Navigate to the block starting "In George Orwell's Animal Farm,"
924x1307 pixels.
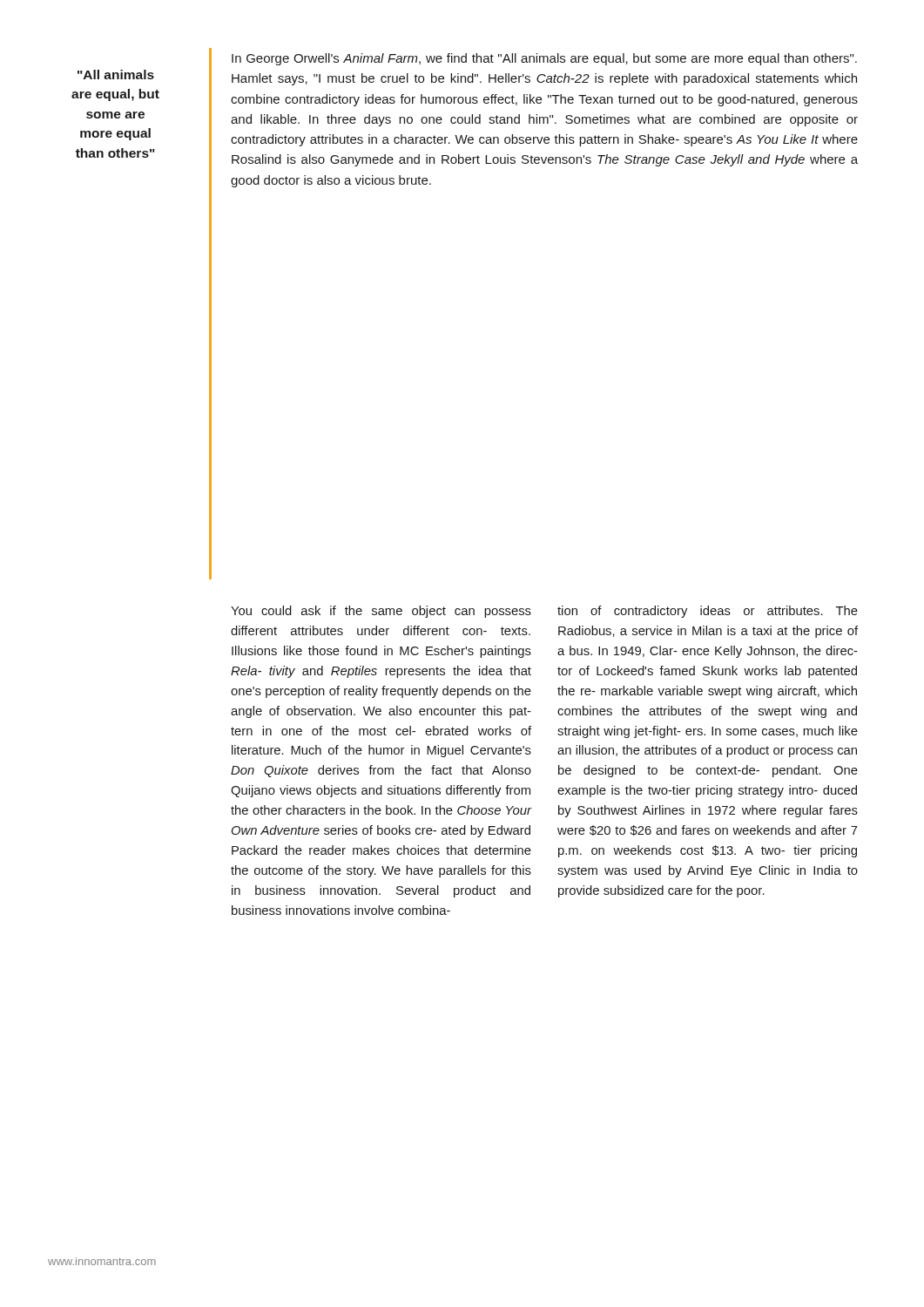pyautogui.click(x=544, y=119)
